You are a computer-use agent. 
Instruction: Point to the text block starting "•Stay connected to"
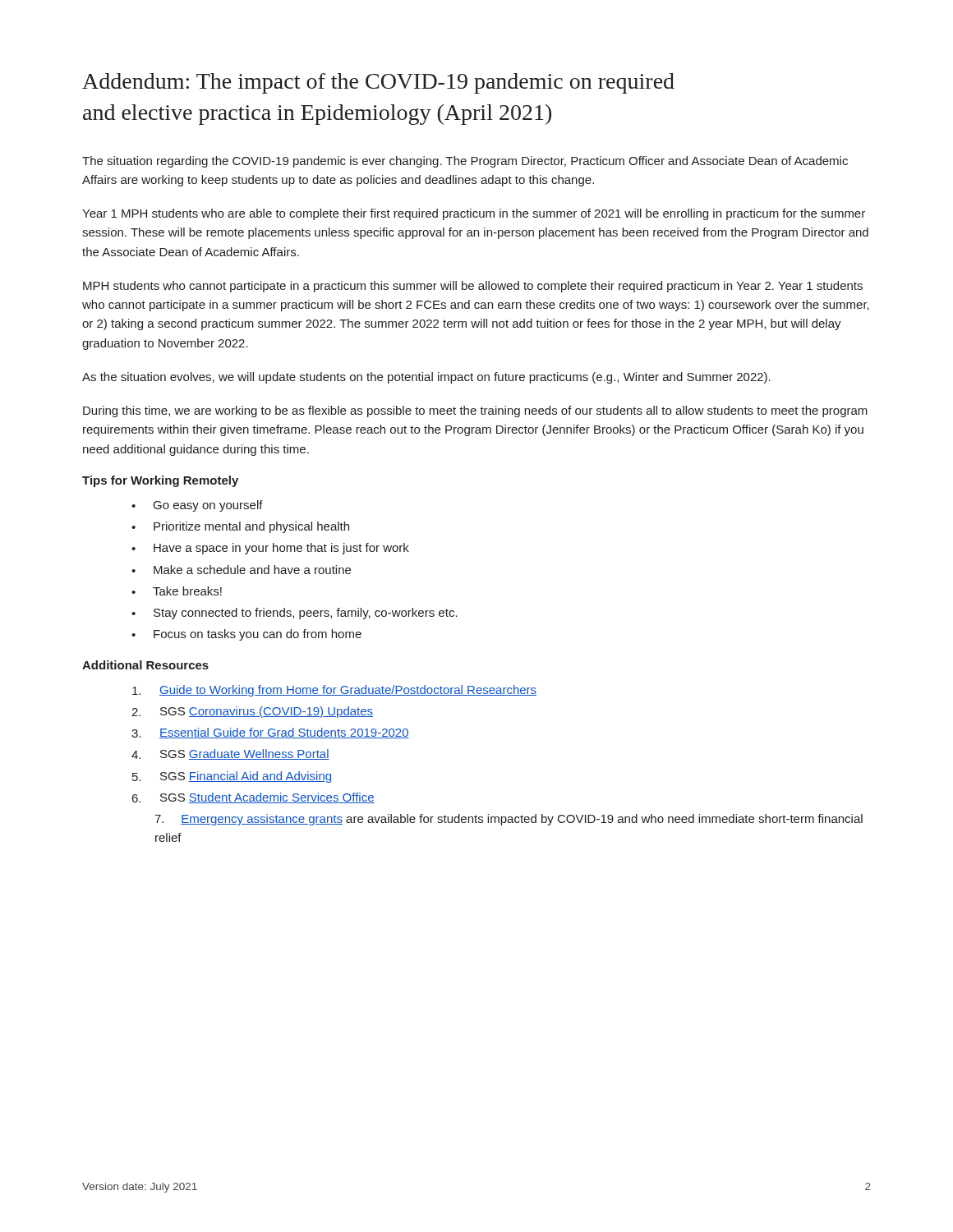295,613
